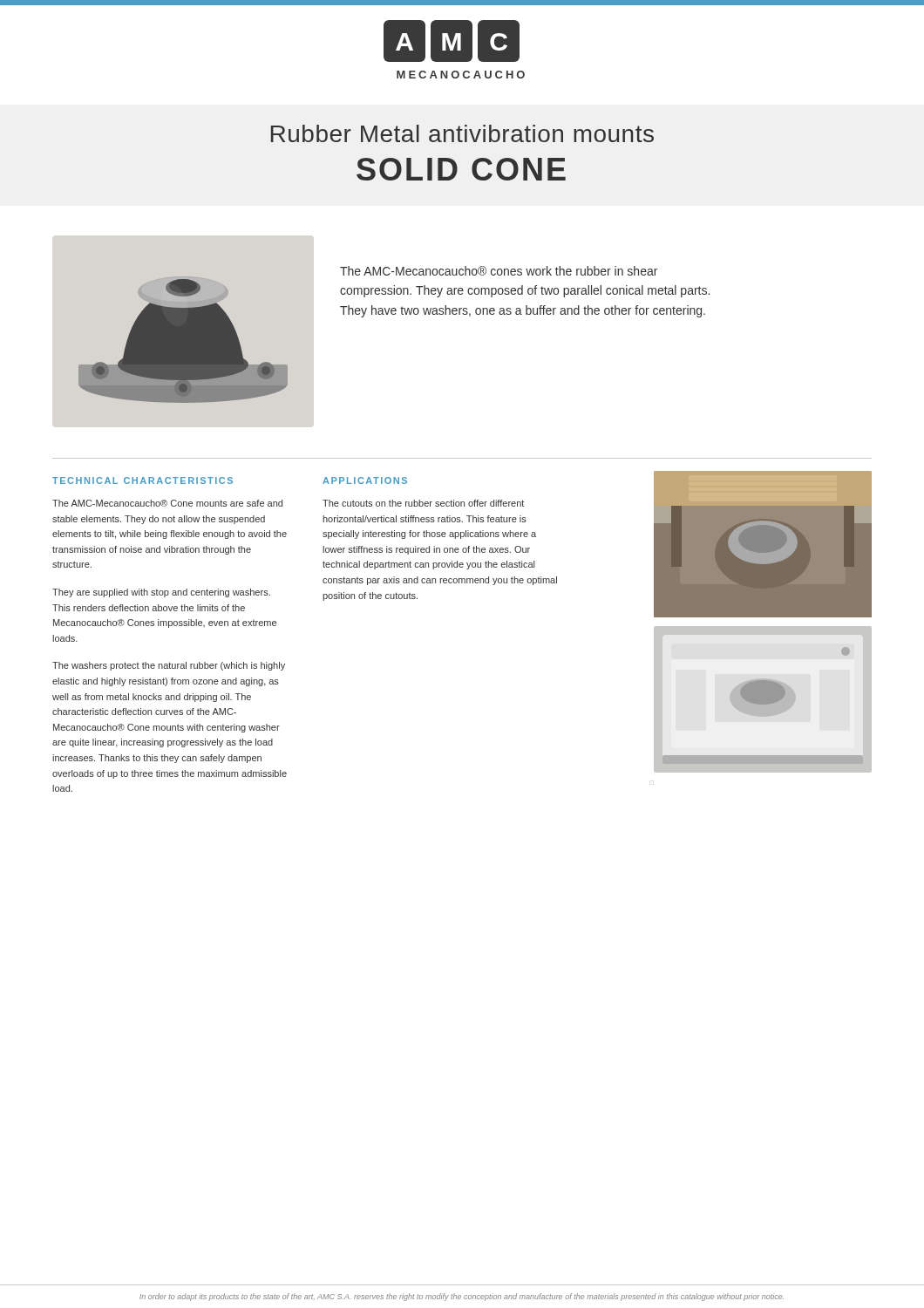Locate the text "Rubber Metal antivibration mounts SOLID CONE"
The height and width of the screenshot is (1308, 924).
click(462, 154)
